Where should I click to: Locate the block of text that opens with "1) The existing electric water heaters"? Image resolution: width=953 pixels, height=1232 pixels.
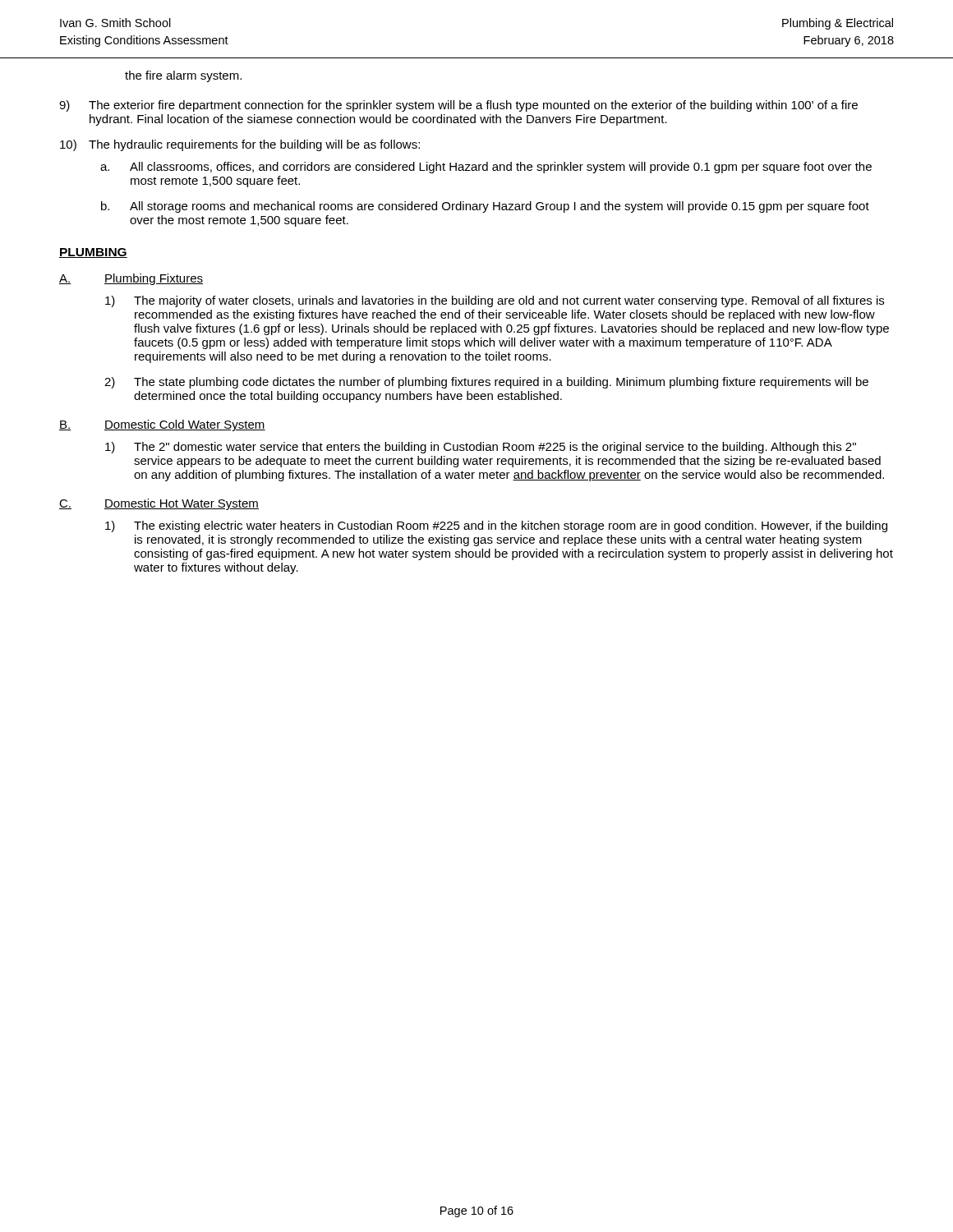click(x=499, y=546)
